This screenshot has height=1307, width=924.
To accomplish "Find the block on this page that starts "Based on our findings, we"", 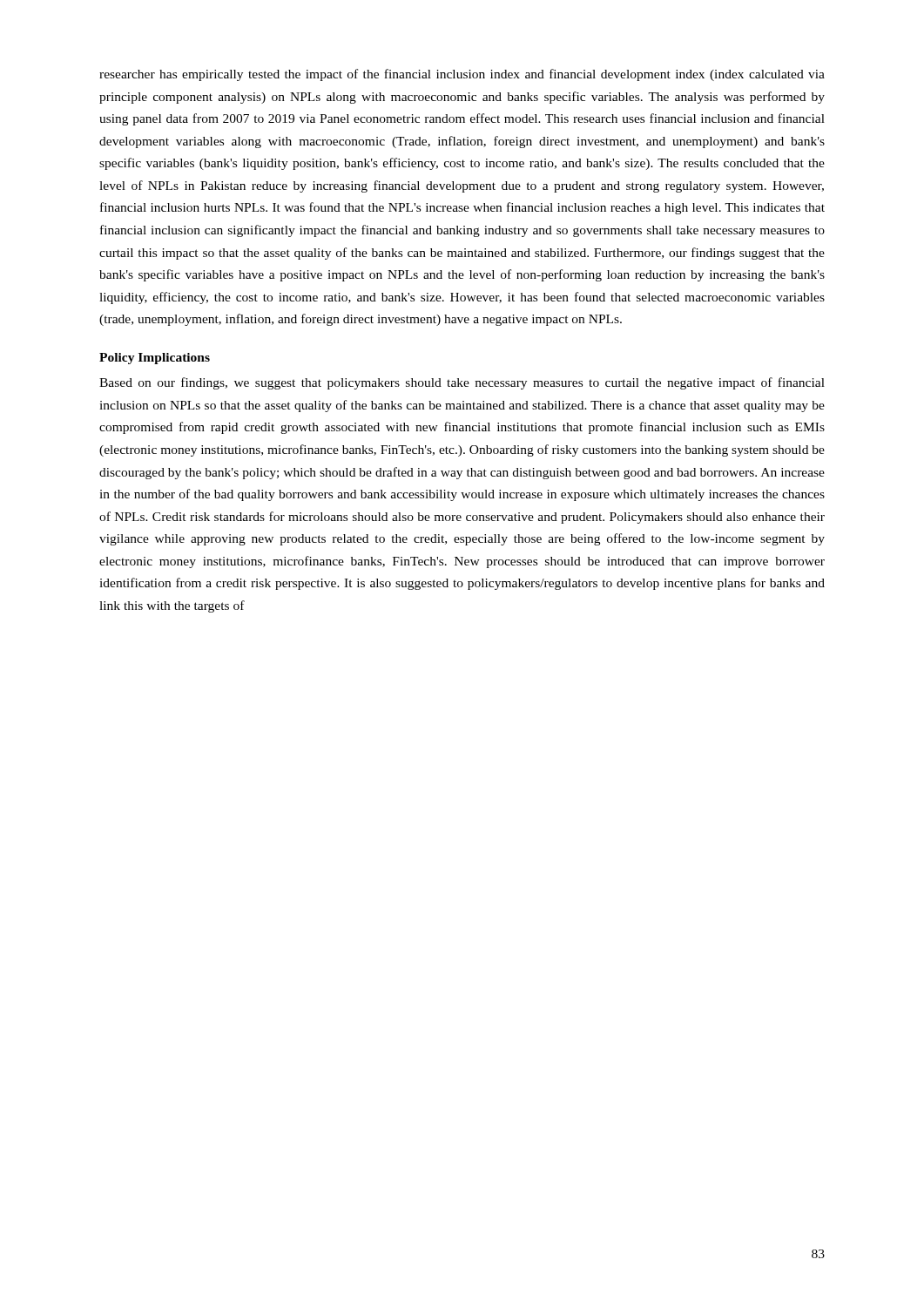I will click(462, 494).
